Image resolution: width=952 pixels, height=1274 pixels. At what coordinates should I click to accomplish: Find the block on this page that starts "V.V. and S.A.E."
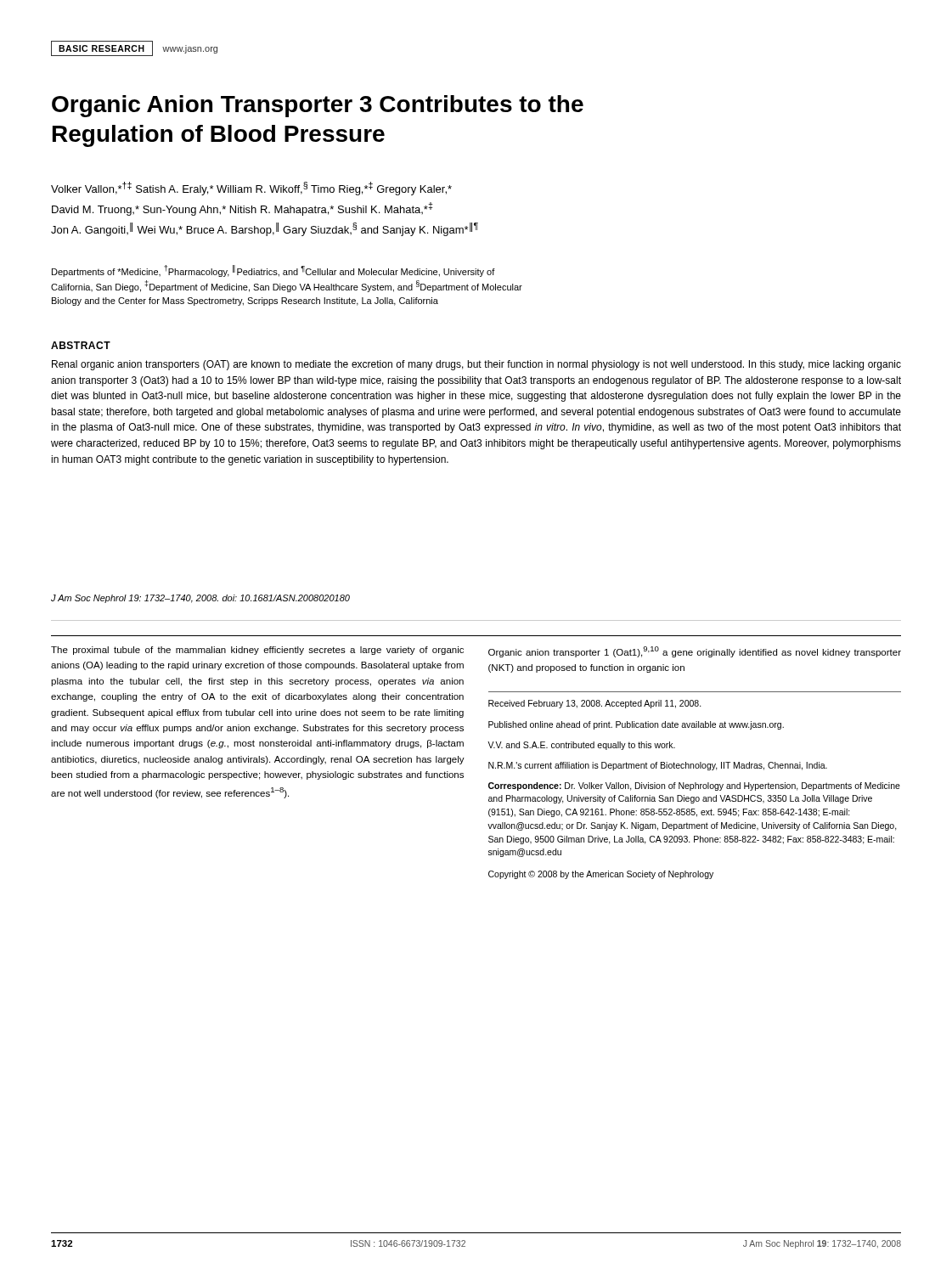(x=582, y=745)
